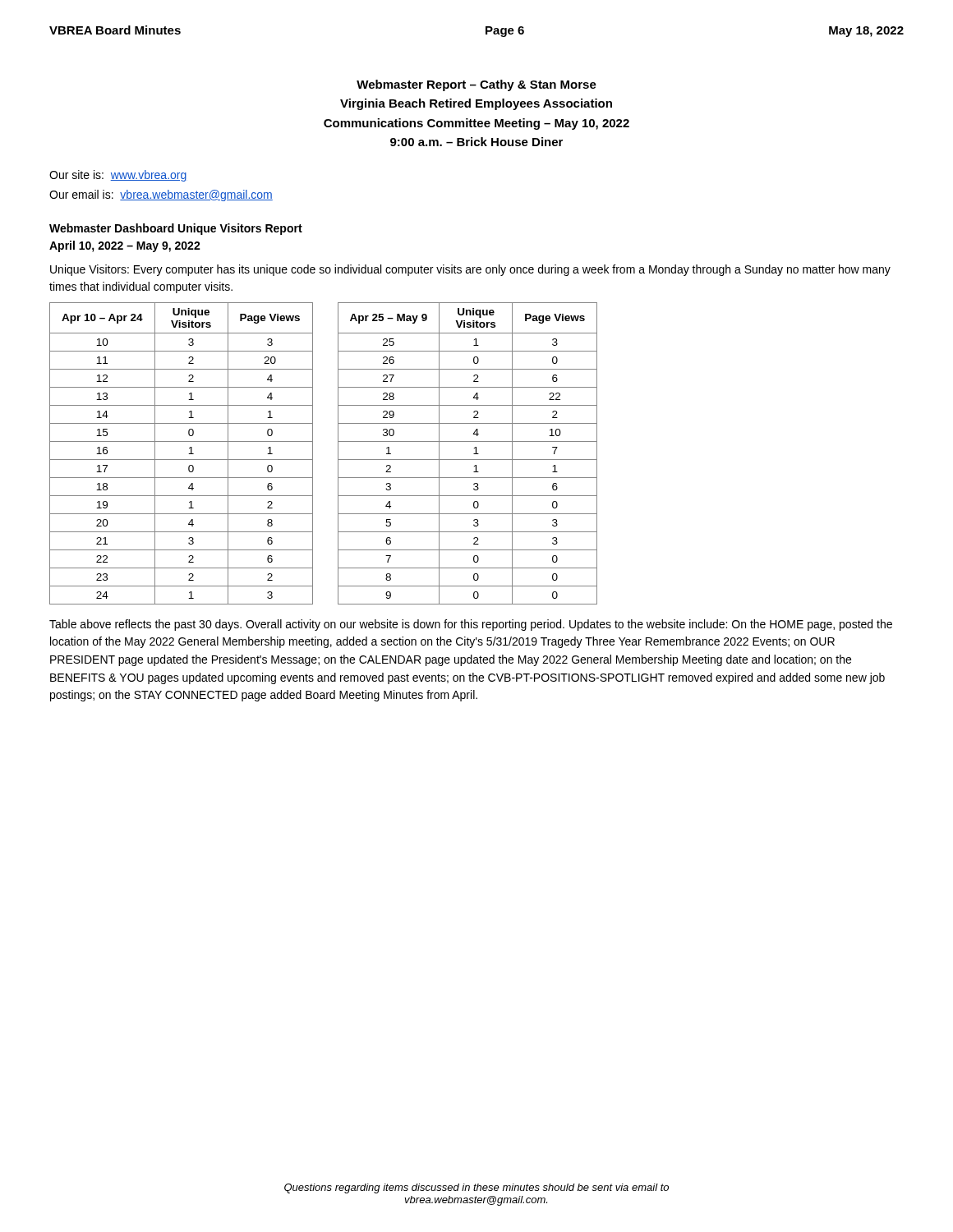Screen dimensions: 1232x953
Task: Click the passage that begins "Table above reflects the"
Action: tap(471, 660)
